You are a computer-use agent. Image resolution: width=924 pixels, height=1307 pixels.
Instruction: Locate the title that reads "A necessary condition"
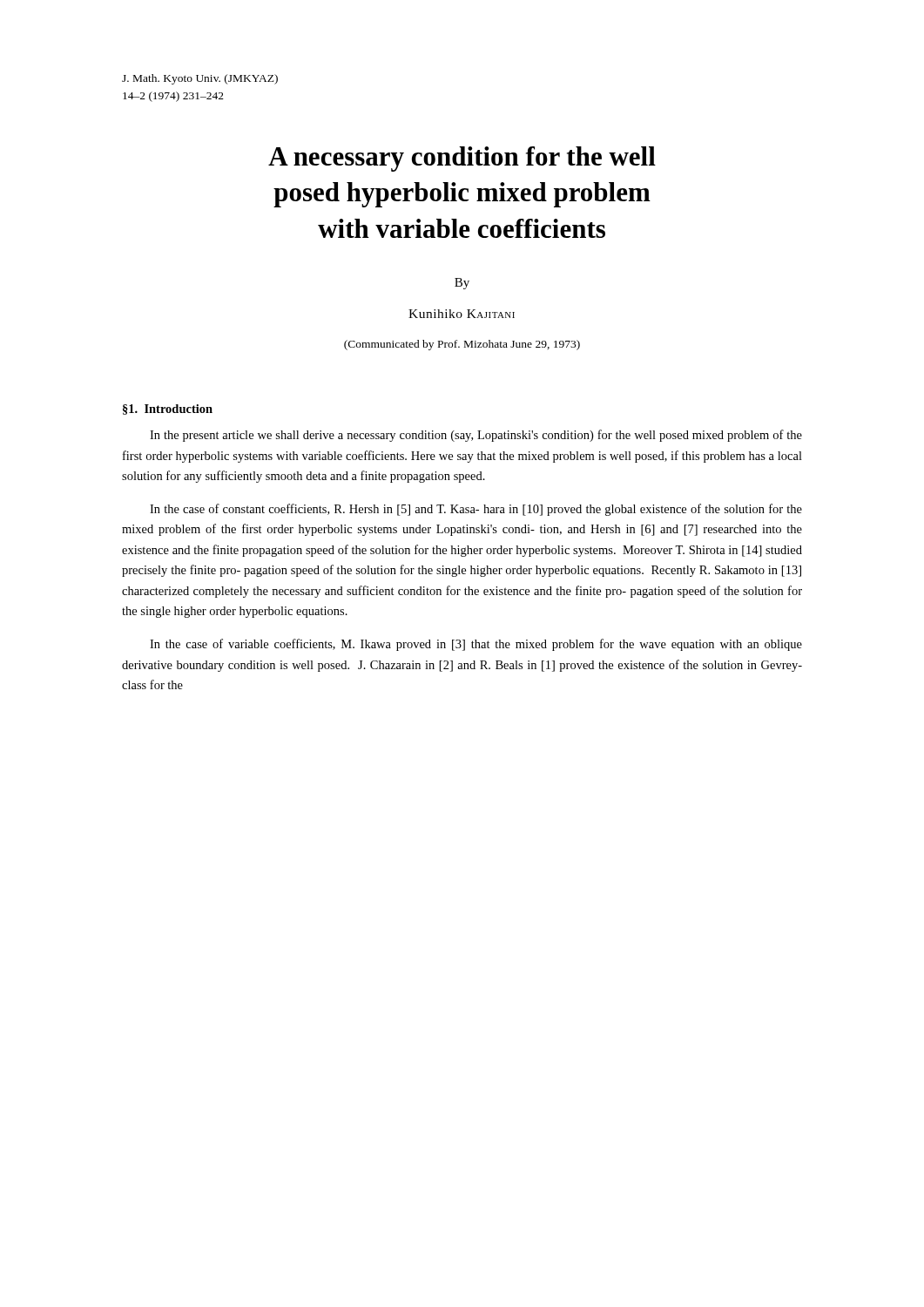[x=462, y=193]
